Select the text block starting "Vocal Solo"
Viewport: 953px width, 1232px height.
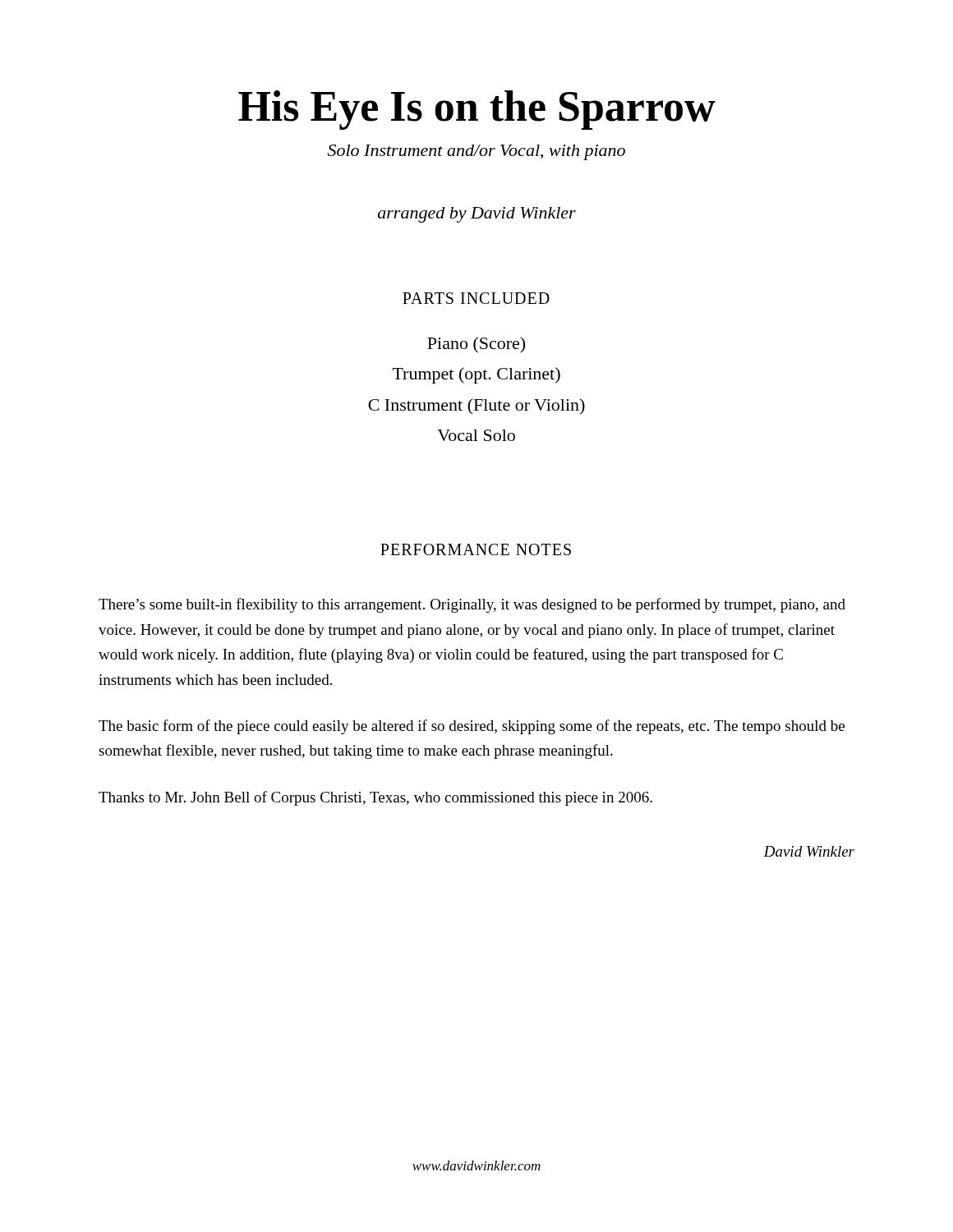tap(476, 435)
